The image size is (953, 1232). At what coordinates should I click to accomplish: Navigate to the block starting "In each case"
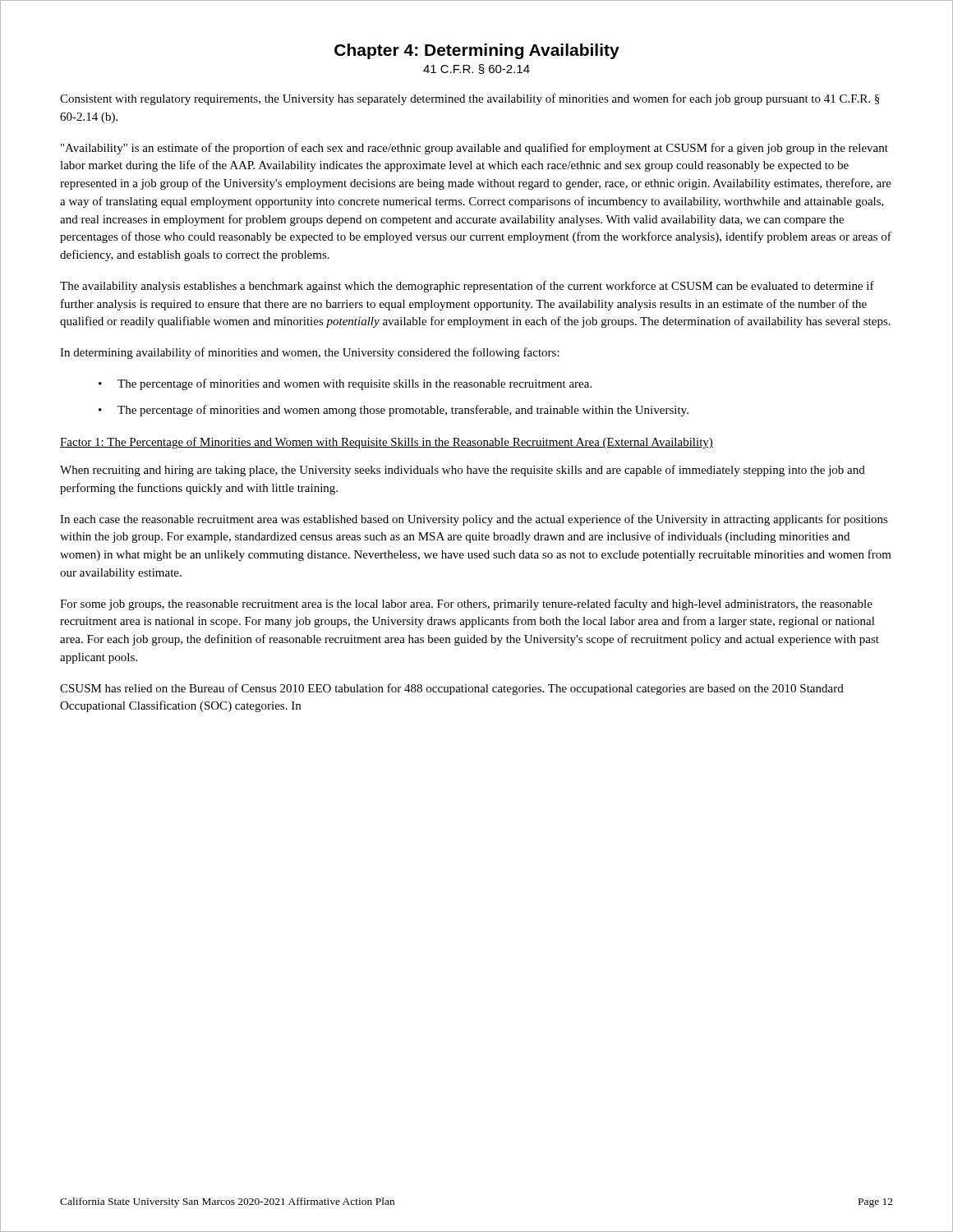coord(476,545)
